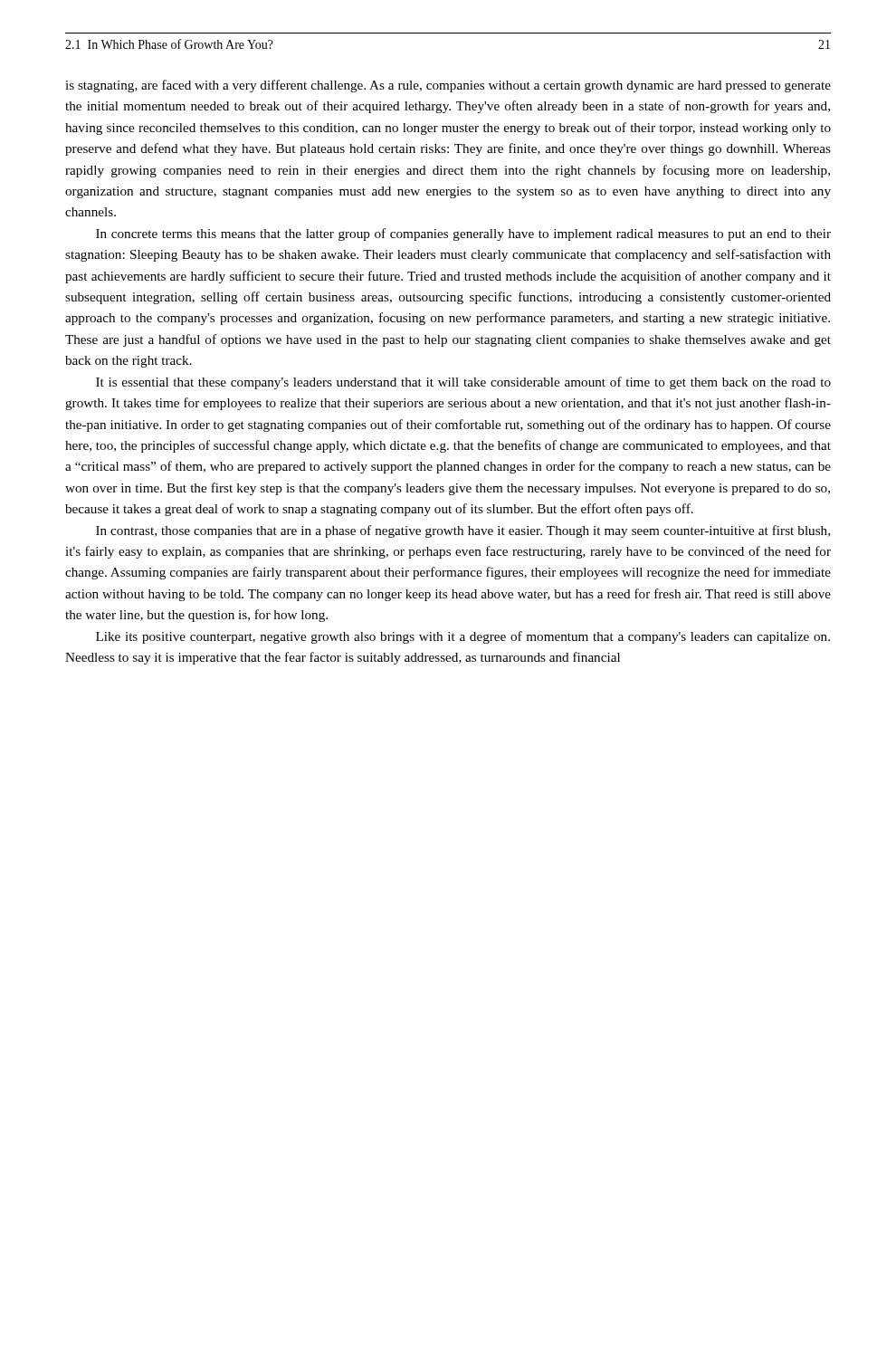This screenshot has width=896, height=1358.
Task: Click on the text block that says "Like its positive counterpart, negative growth"
Action: click(x=448, y=646)
